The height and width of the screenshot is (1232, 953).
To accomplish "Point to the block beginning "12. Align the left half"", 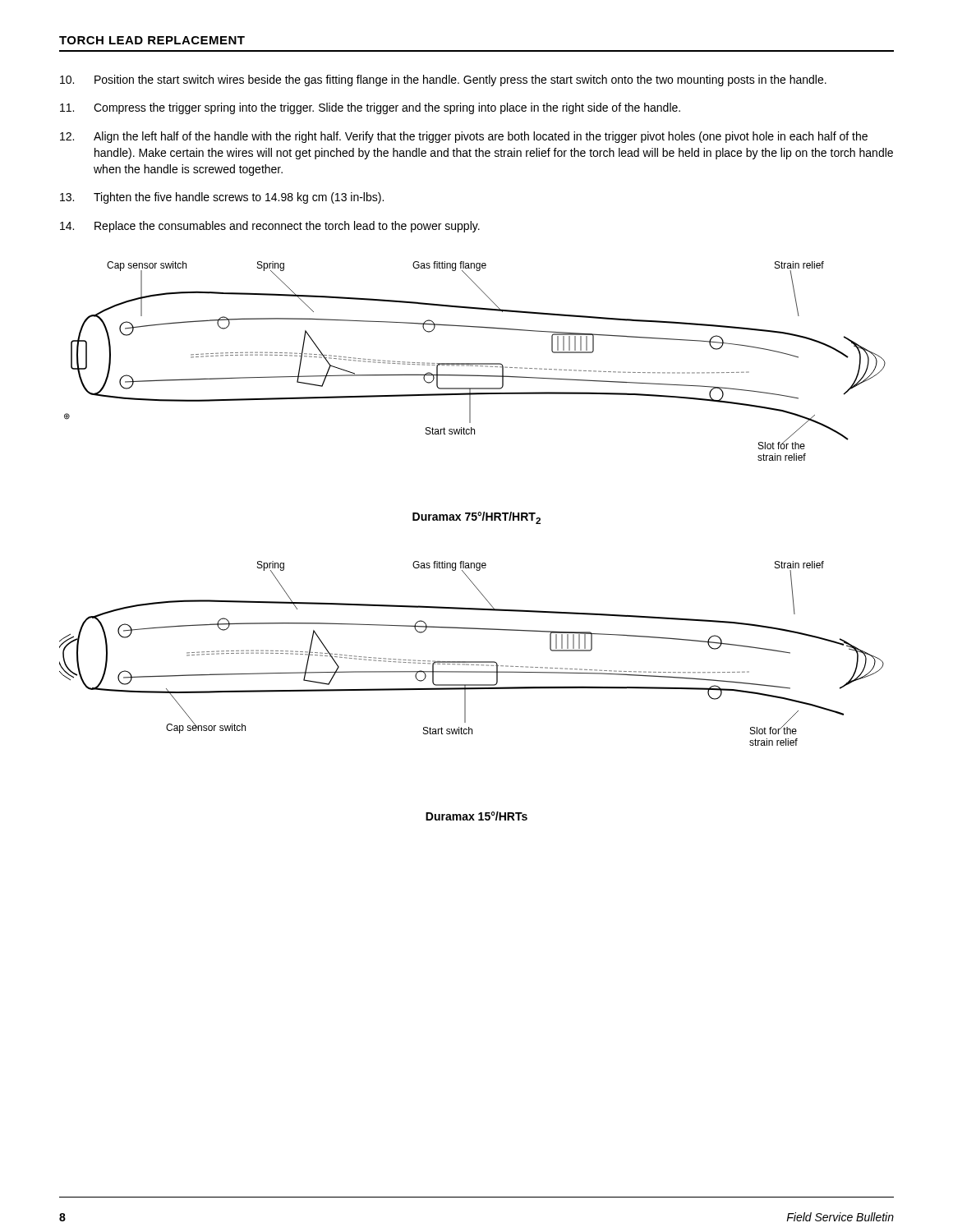I will click(x=476, y=153).
